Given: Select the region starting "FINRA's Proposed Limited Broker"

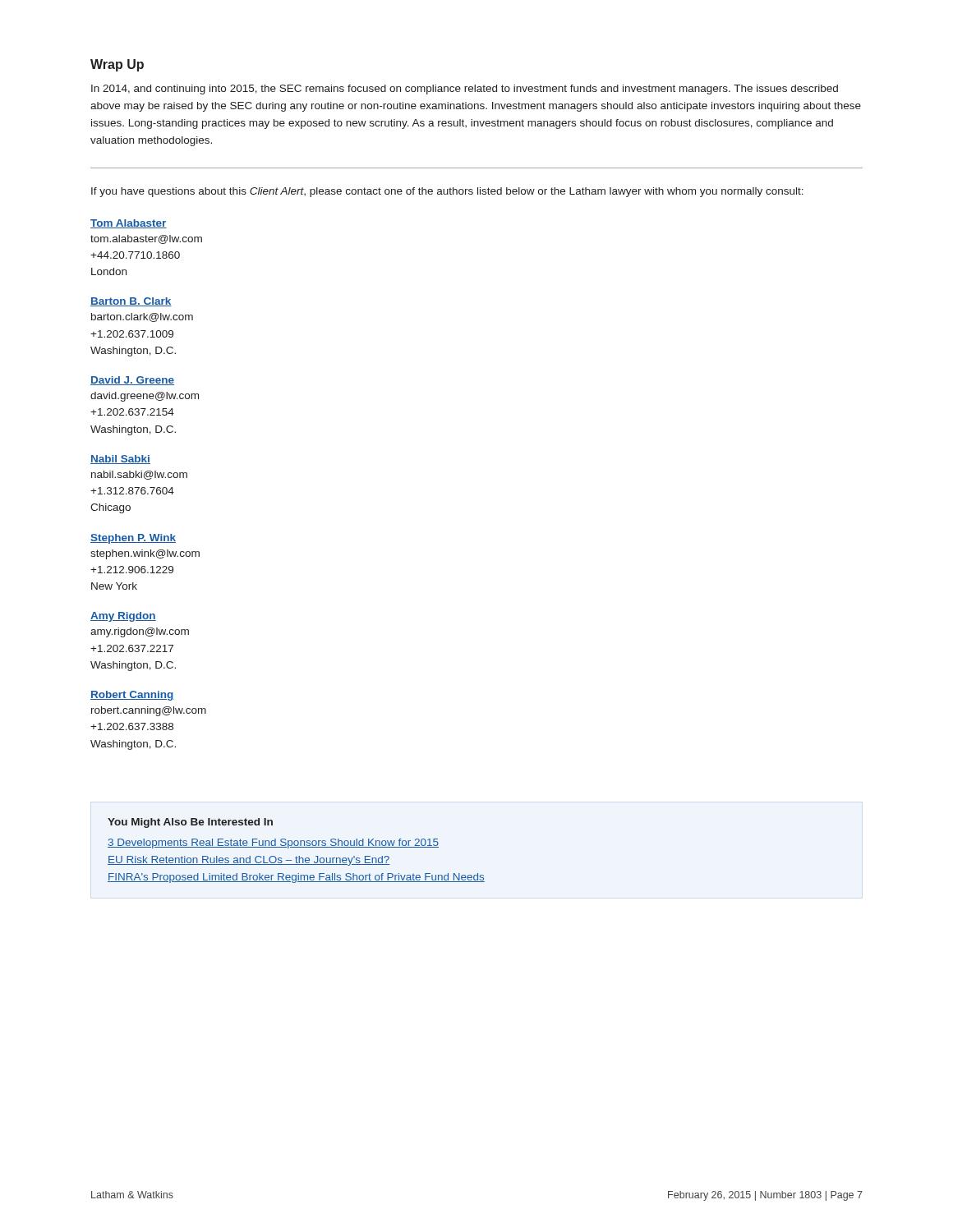Looking at the screenshot, I should point(476,877).
